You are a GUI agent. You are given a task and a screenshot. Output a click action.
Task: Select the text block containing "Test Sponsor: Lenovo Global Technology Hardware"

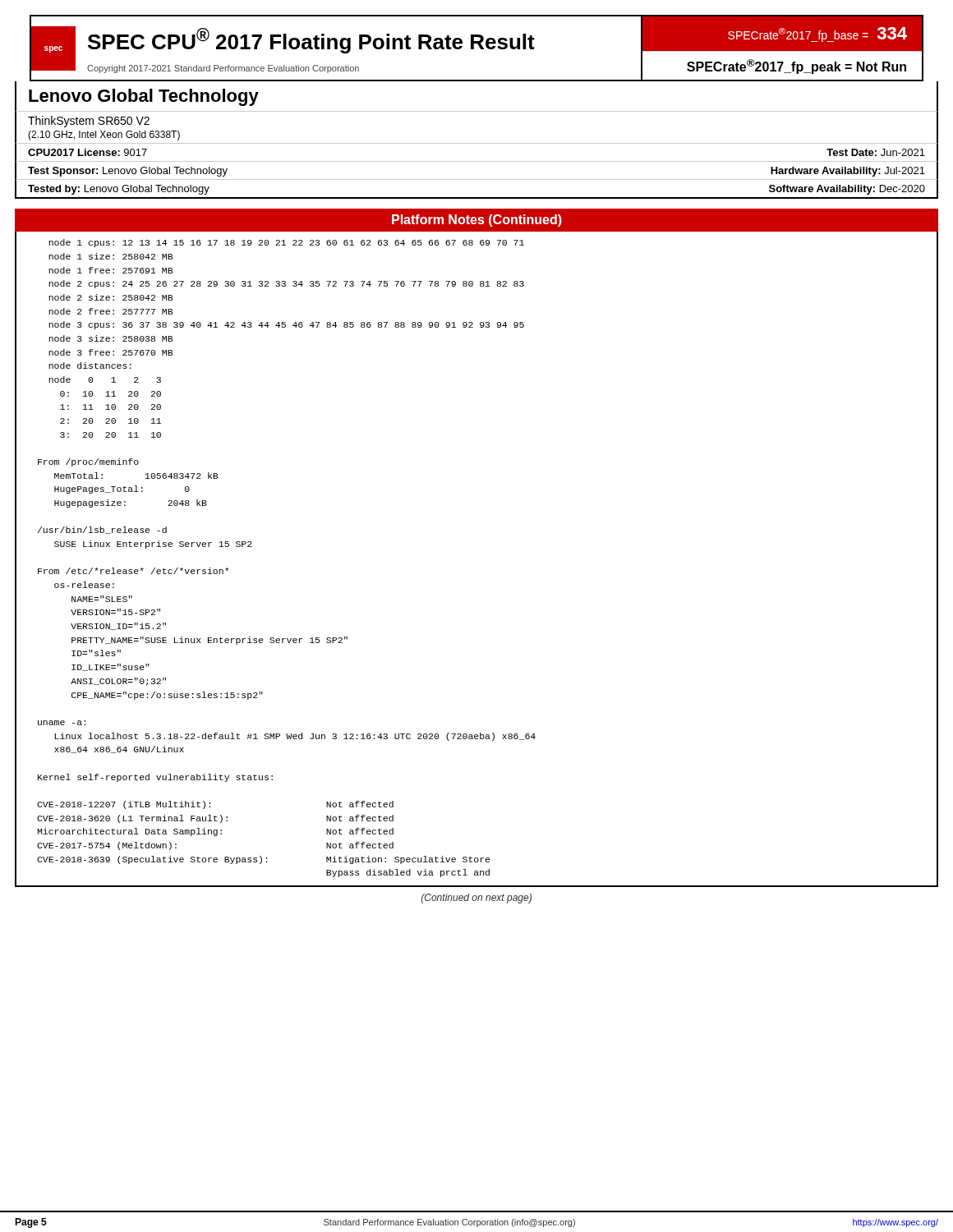pyautogui.click(x=476, y=171)
